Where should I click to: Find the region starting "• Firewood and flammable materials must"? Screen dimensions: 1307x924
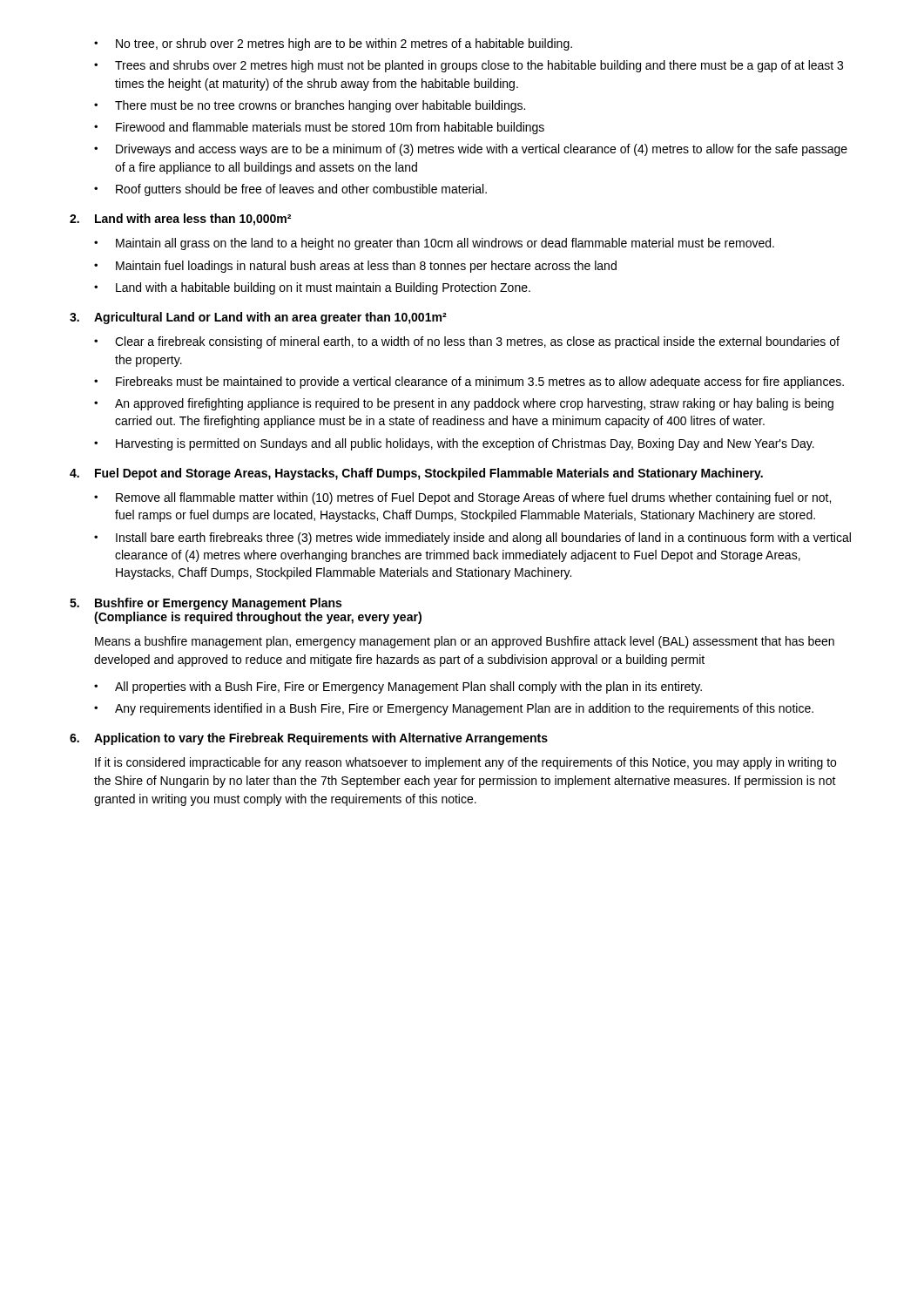(474, 127)
